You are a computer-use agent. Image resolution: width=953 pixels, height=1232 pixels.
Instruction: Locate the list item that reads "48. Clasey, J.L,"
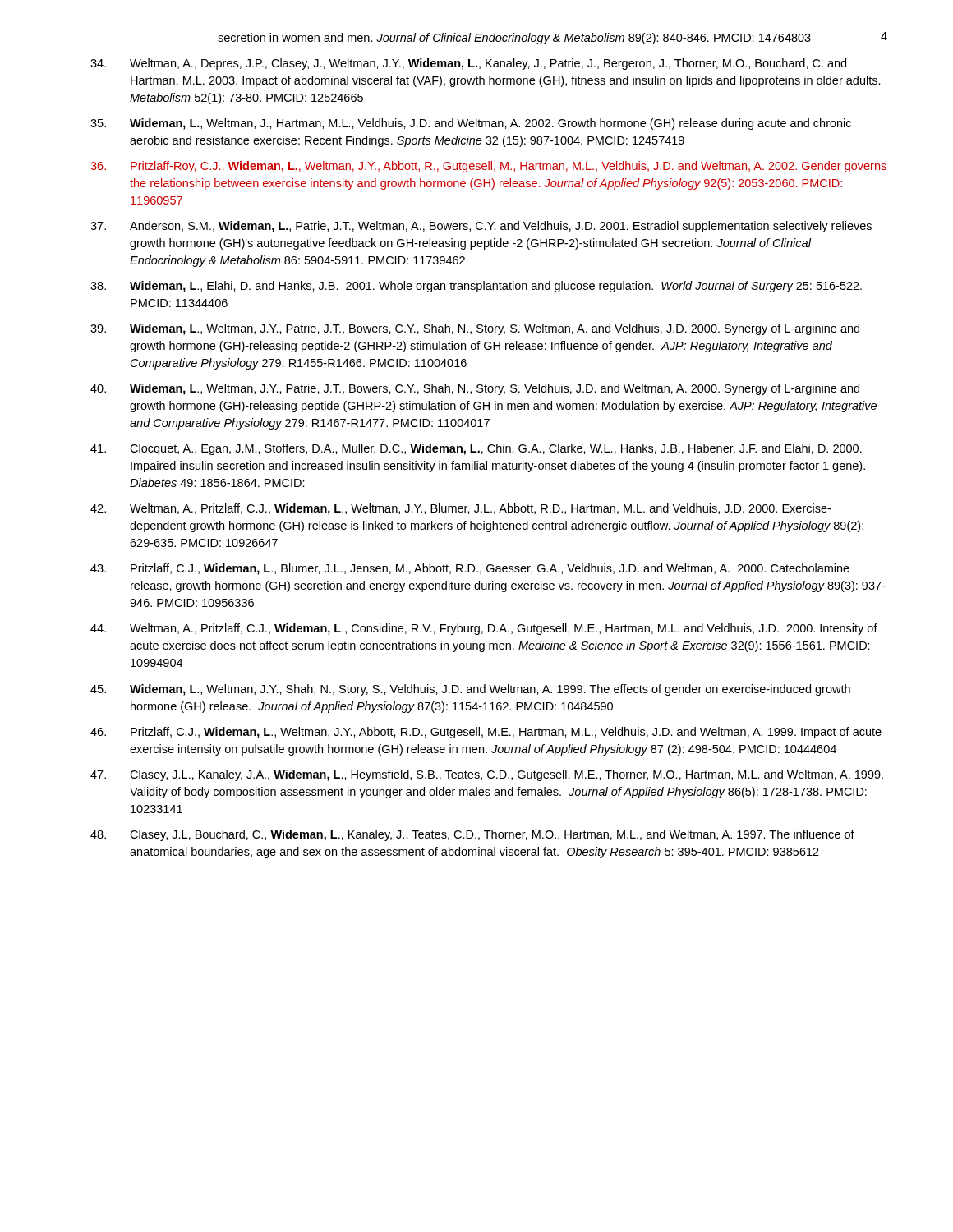pos(489,843)
